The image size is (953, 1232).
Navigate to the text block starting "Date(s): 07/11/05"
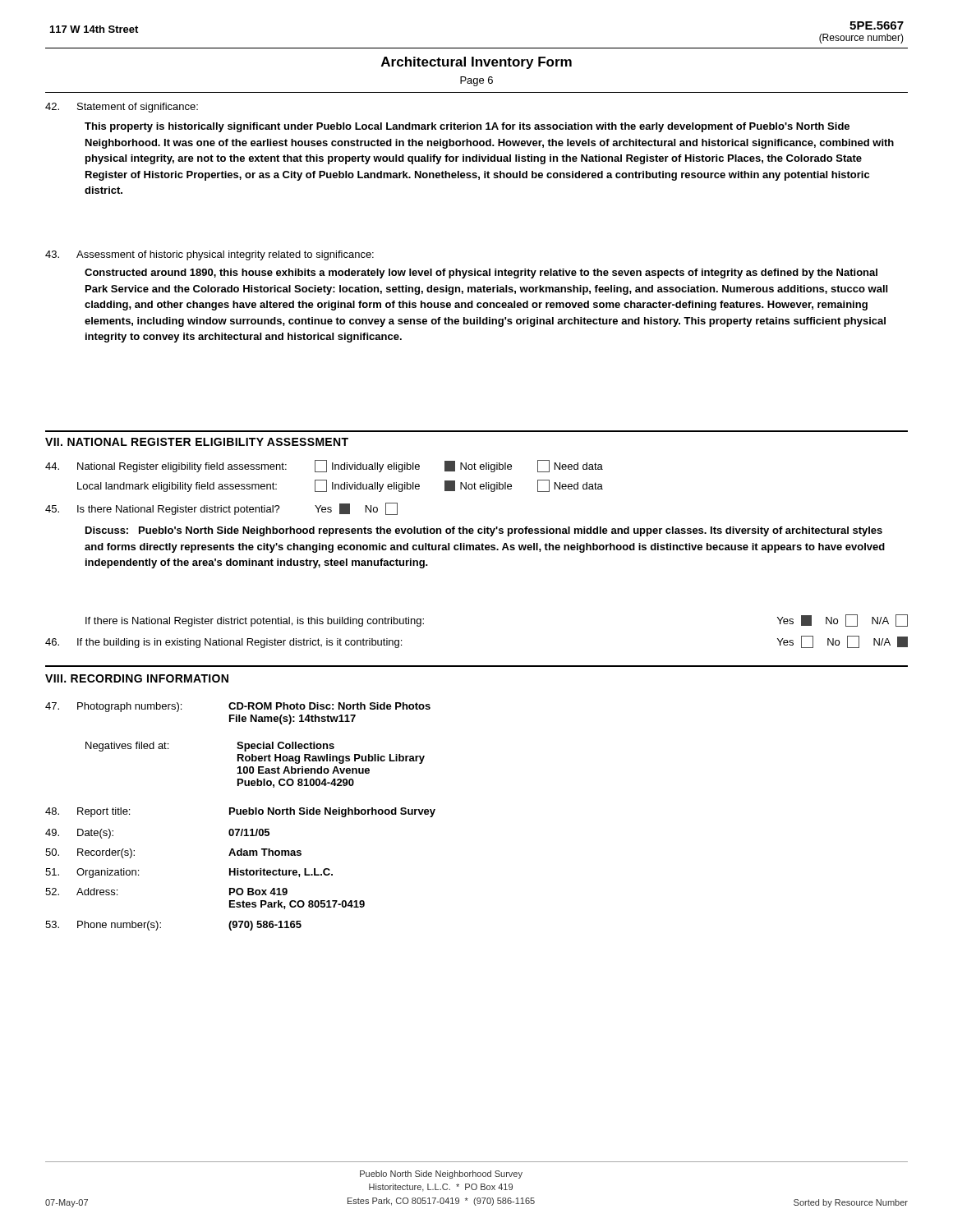click(x=96, y=833)
